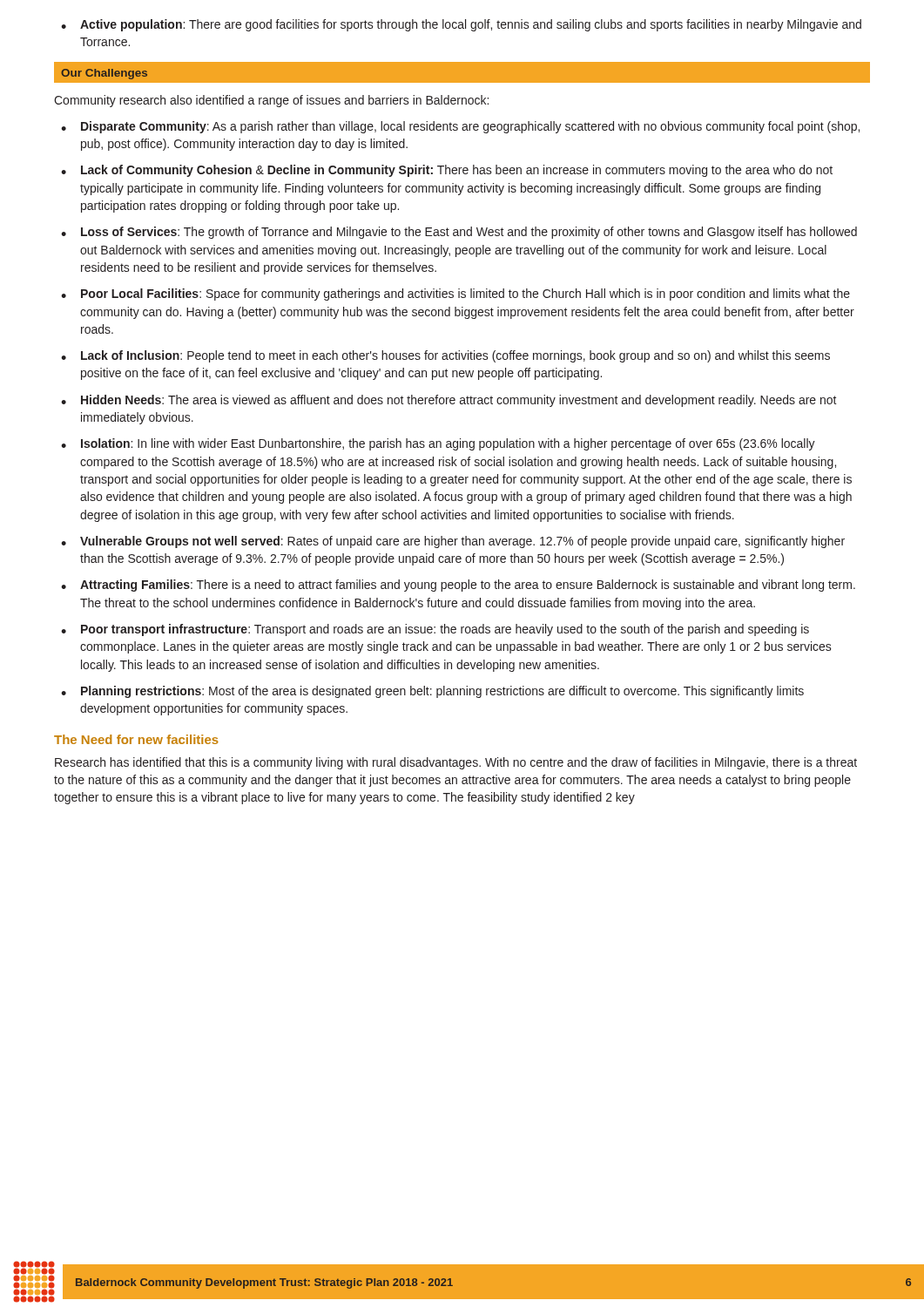This screenshot has width=924, height=1307.
Task: Find the list item that says "• Loss of Services: The growth of Torrance"
Action: [x=462, y=250]
